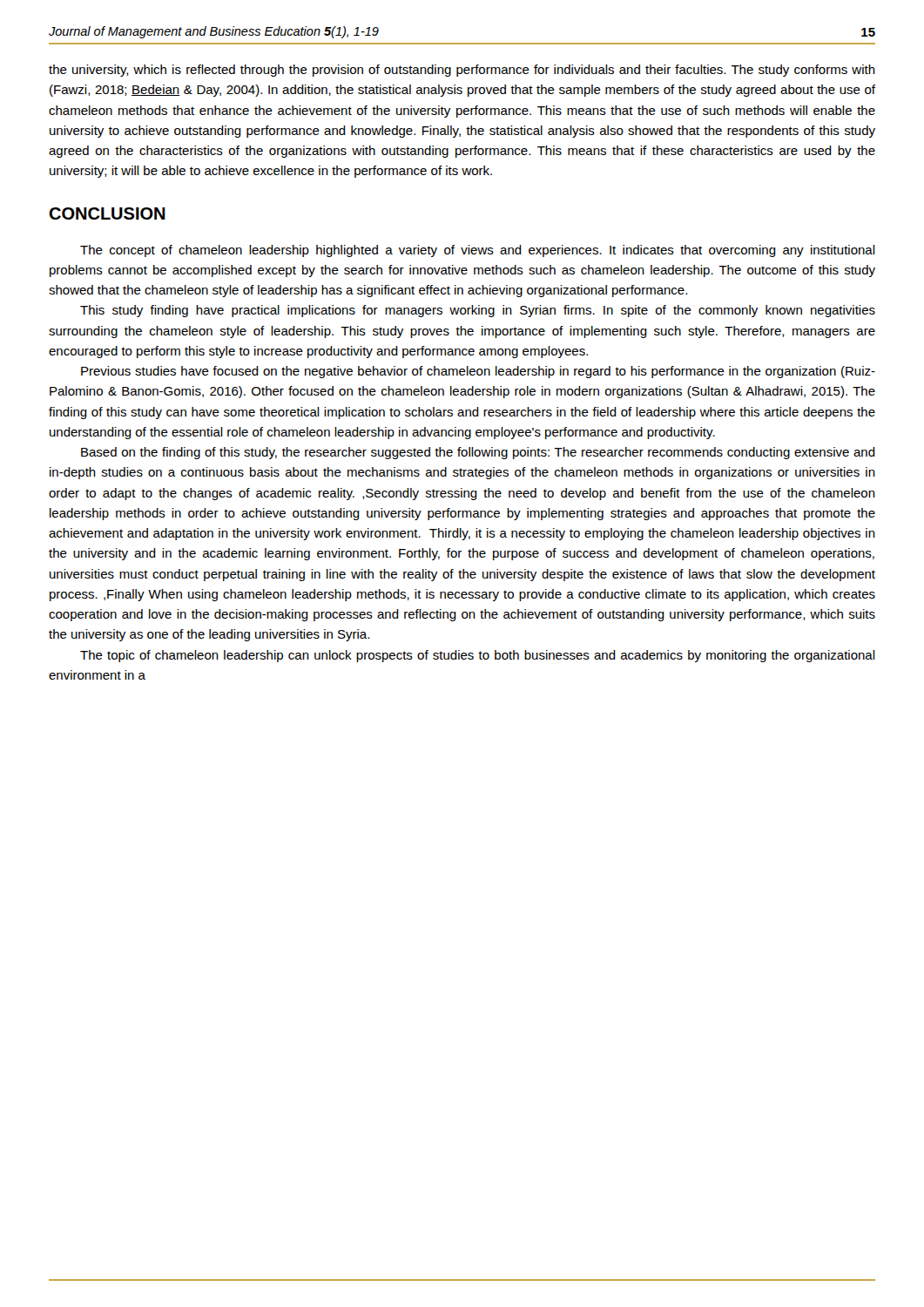Find the block starting "The concept of chameleon leadership"

coord(462,269)
